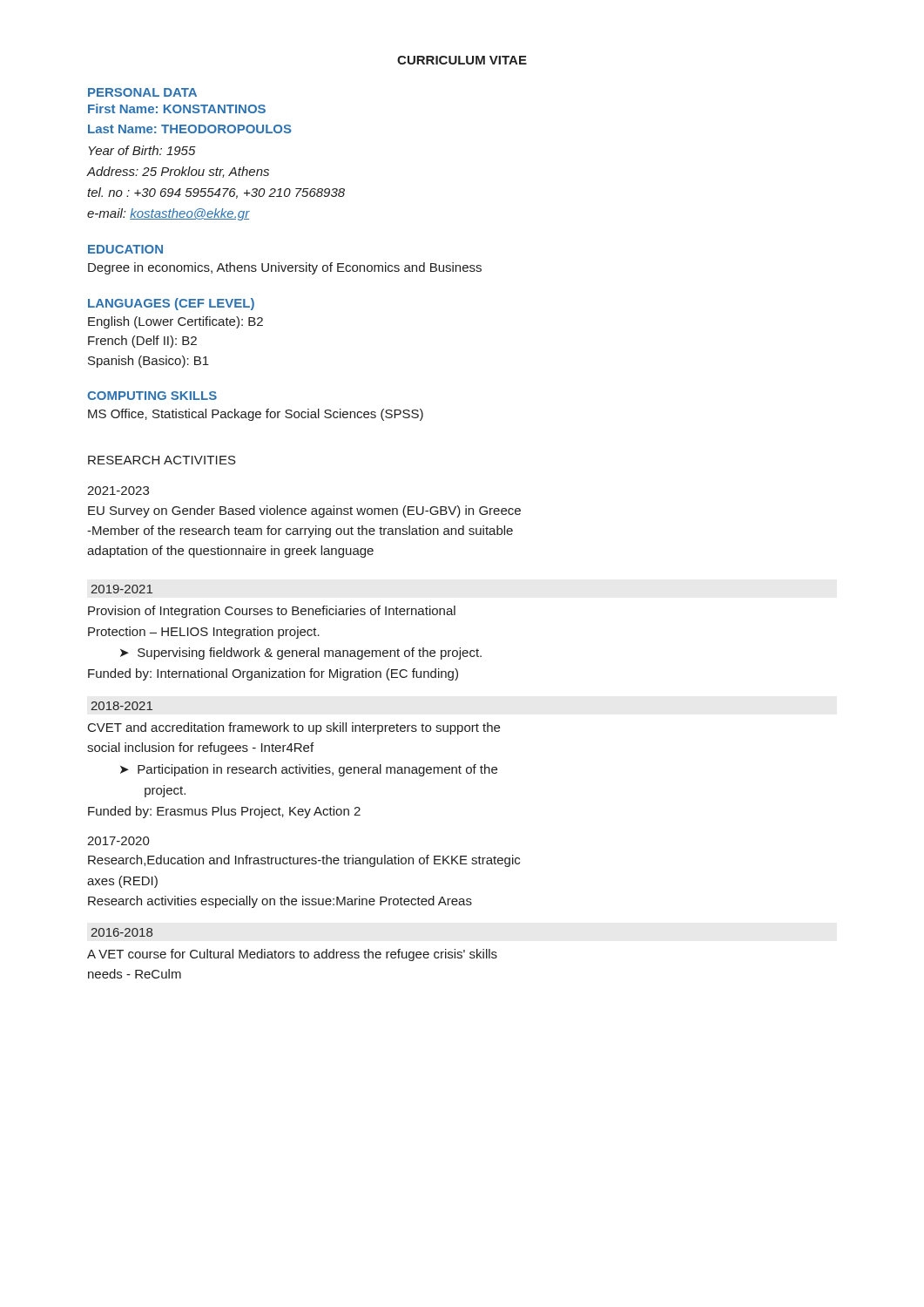The image size is (924, 1307).
Task: Locate the text "COMPUTING SKILLS"
Action: (152, 395)
